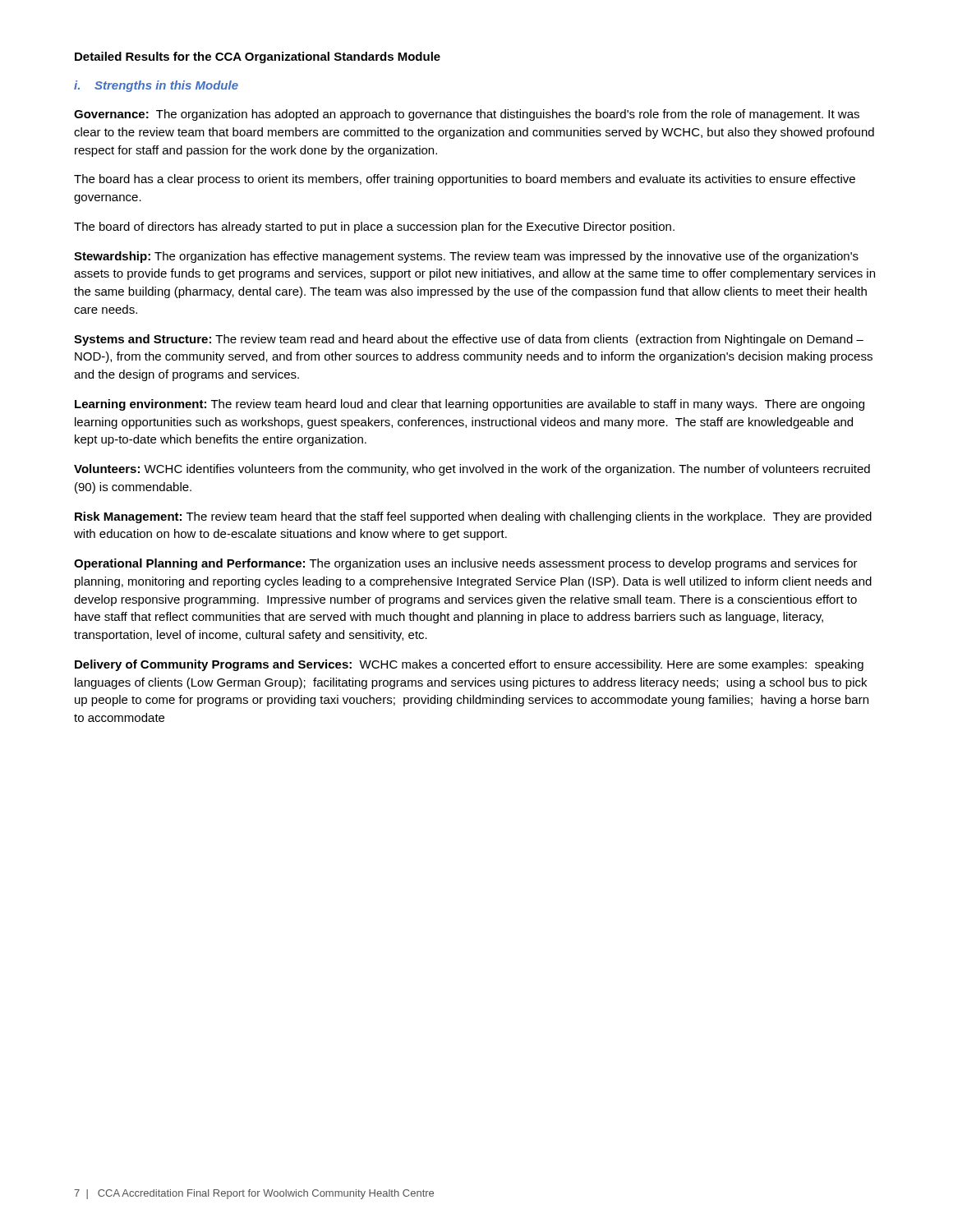Select the text block that says "Governance: The organization has"
This screenshot has height=1232, width=953.
coord(474,132)
